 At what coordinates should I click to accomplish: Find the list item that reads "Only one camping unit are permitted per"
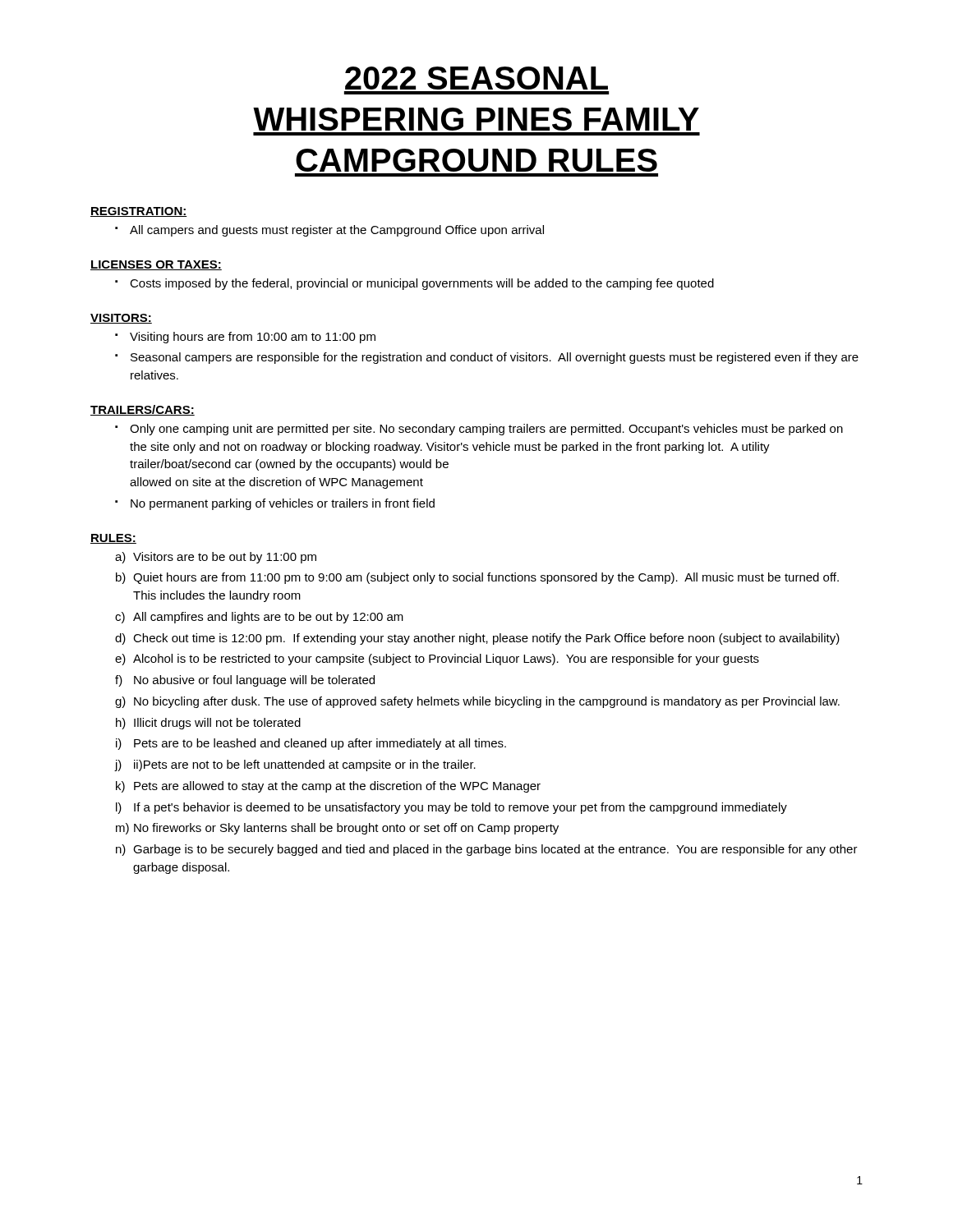486,455
